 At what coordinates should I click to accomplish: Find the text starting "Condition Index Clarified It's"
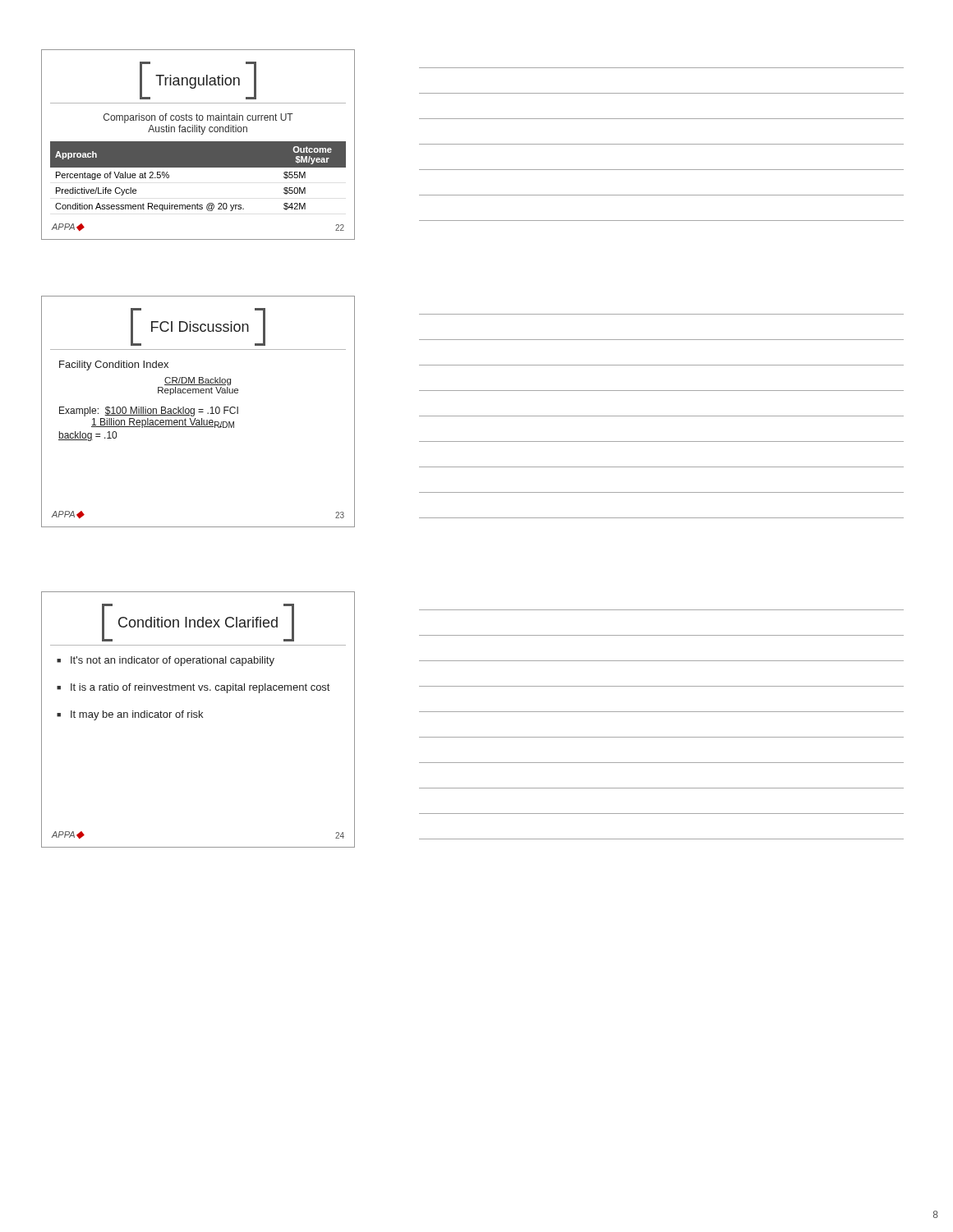click(198, 722)
